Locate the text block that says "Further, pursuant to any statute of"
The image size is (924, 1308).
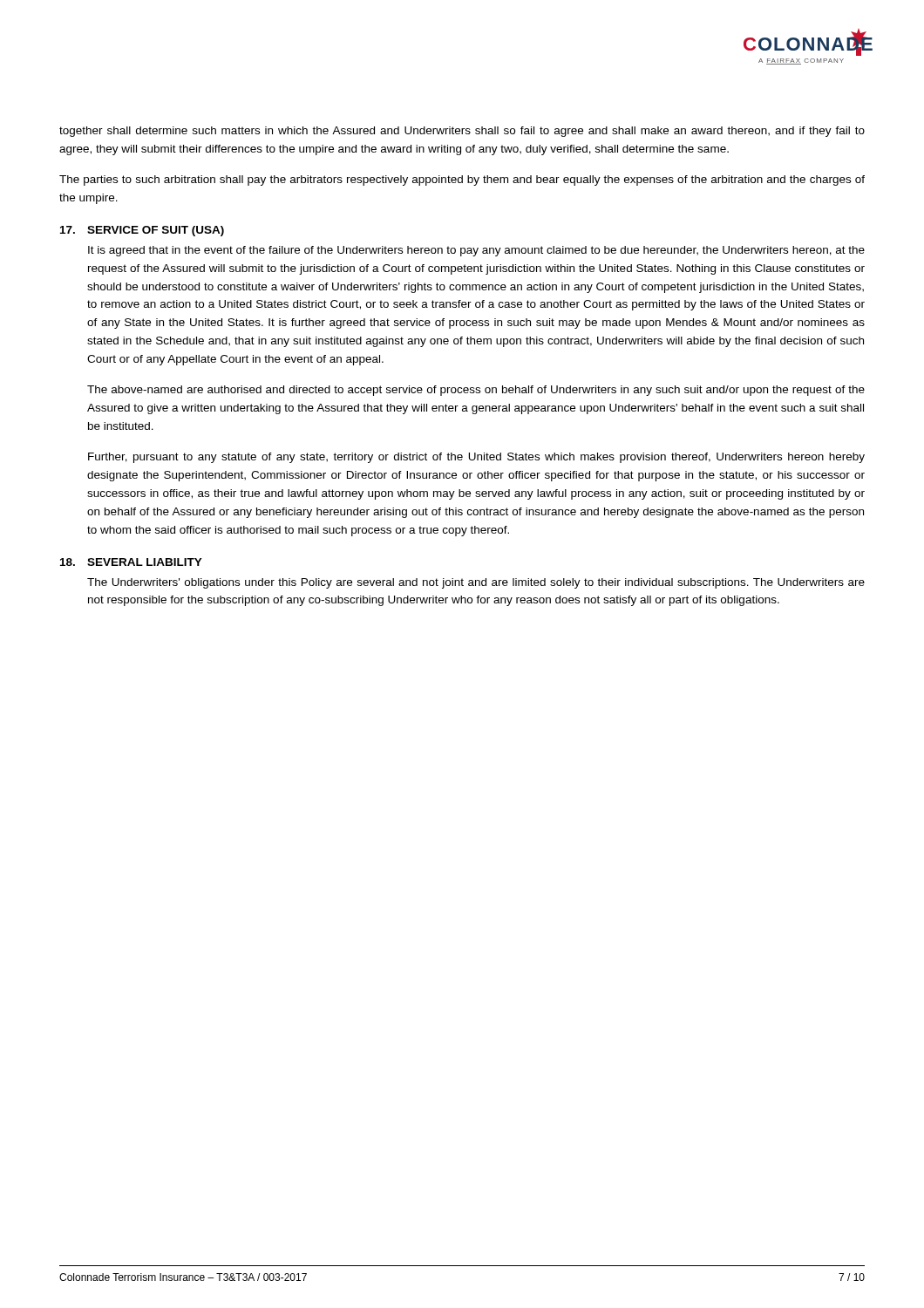tap(476, 493)
